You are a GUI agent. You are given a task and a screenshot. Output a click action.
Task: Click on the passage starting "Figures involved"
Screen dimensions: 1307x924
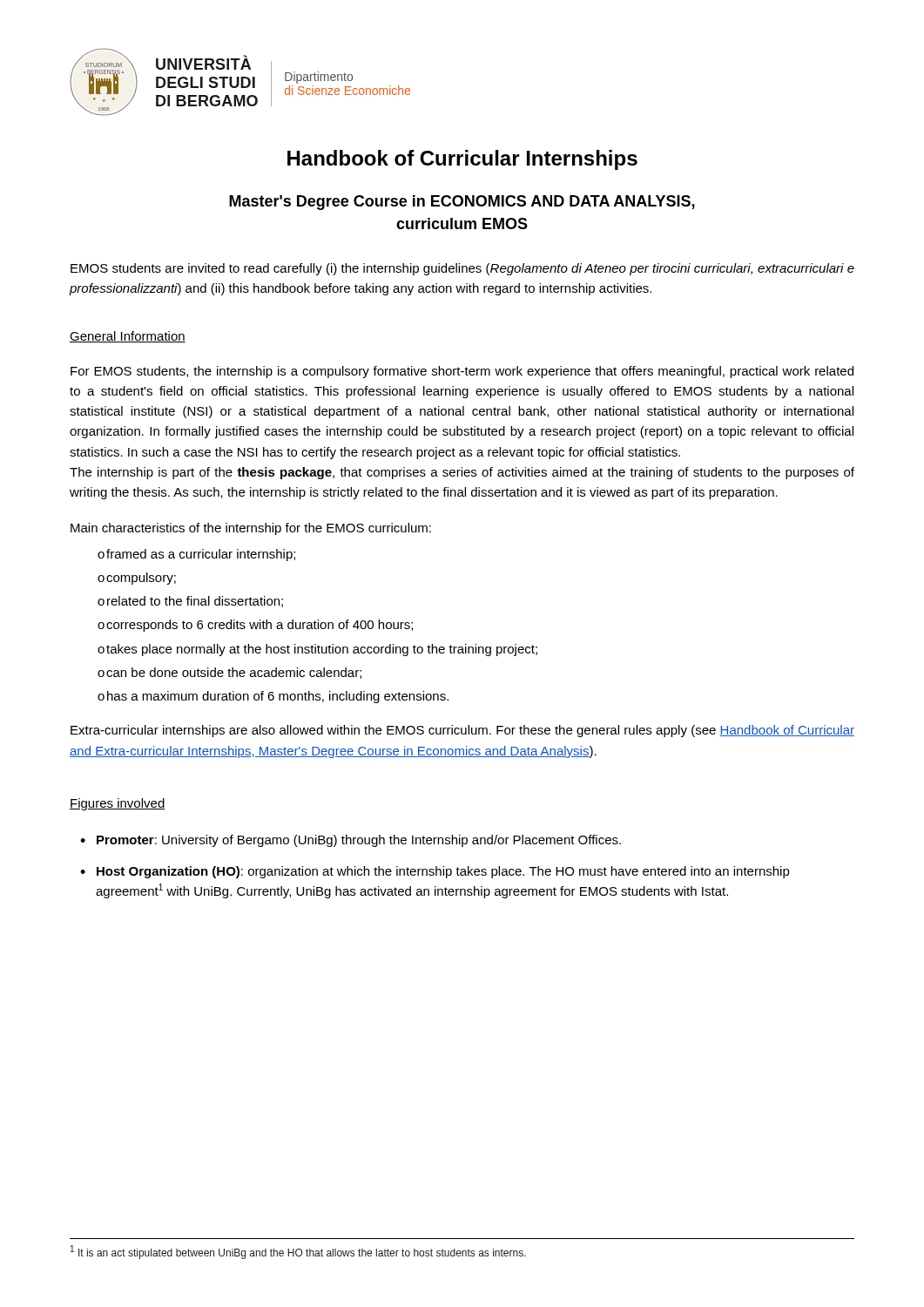(117, 803)
